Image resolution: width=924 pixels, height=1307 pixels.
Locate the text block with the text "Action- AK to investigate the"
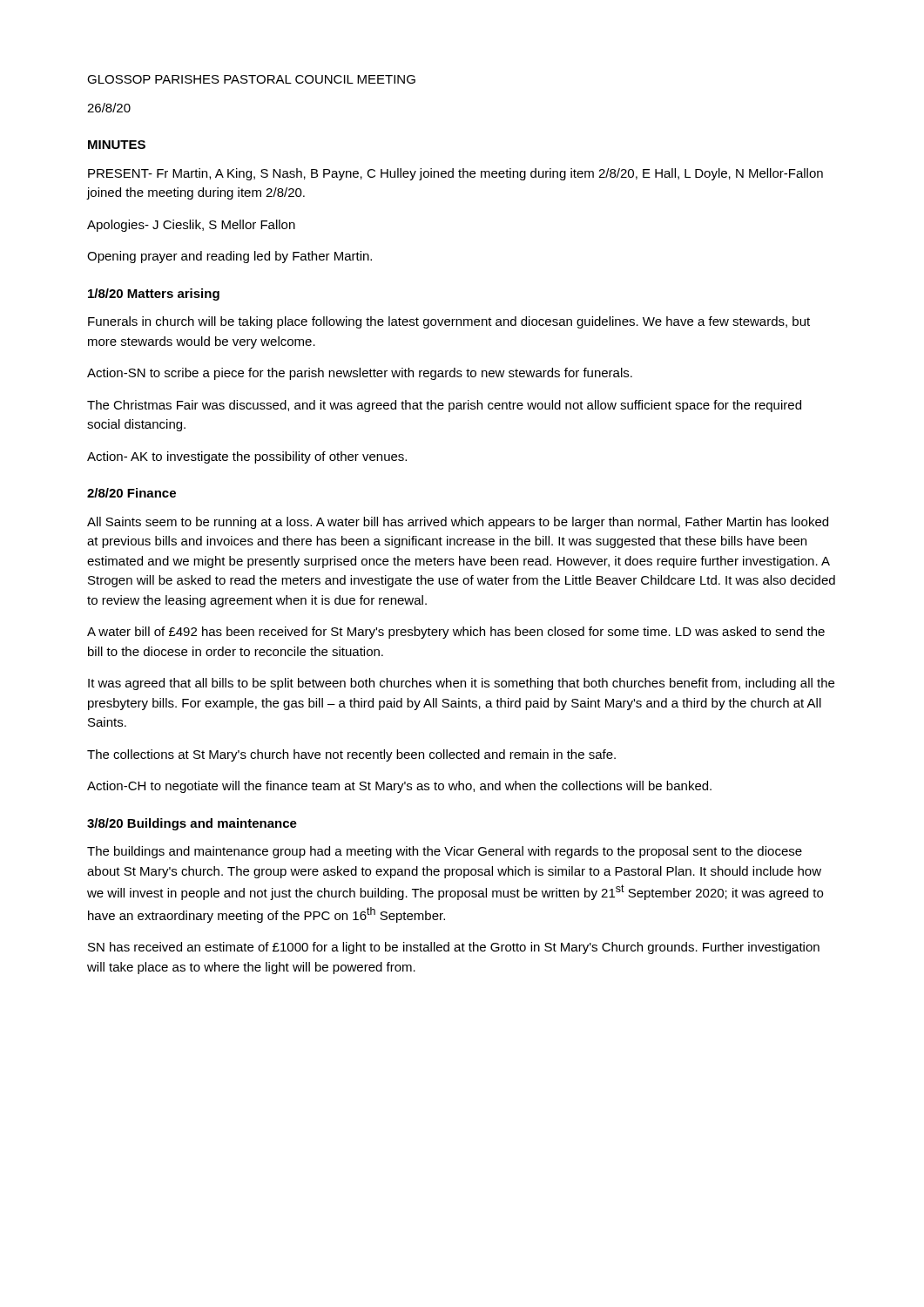pyautogui.click(x=248, y=456)
